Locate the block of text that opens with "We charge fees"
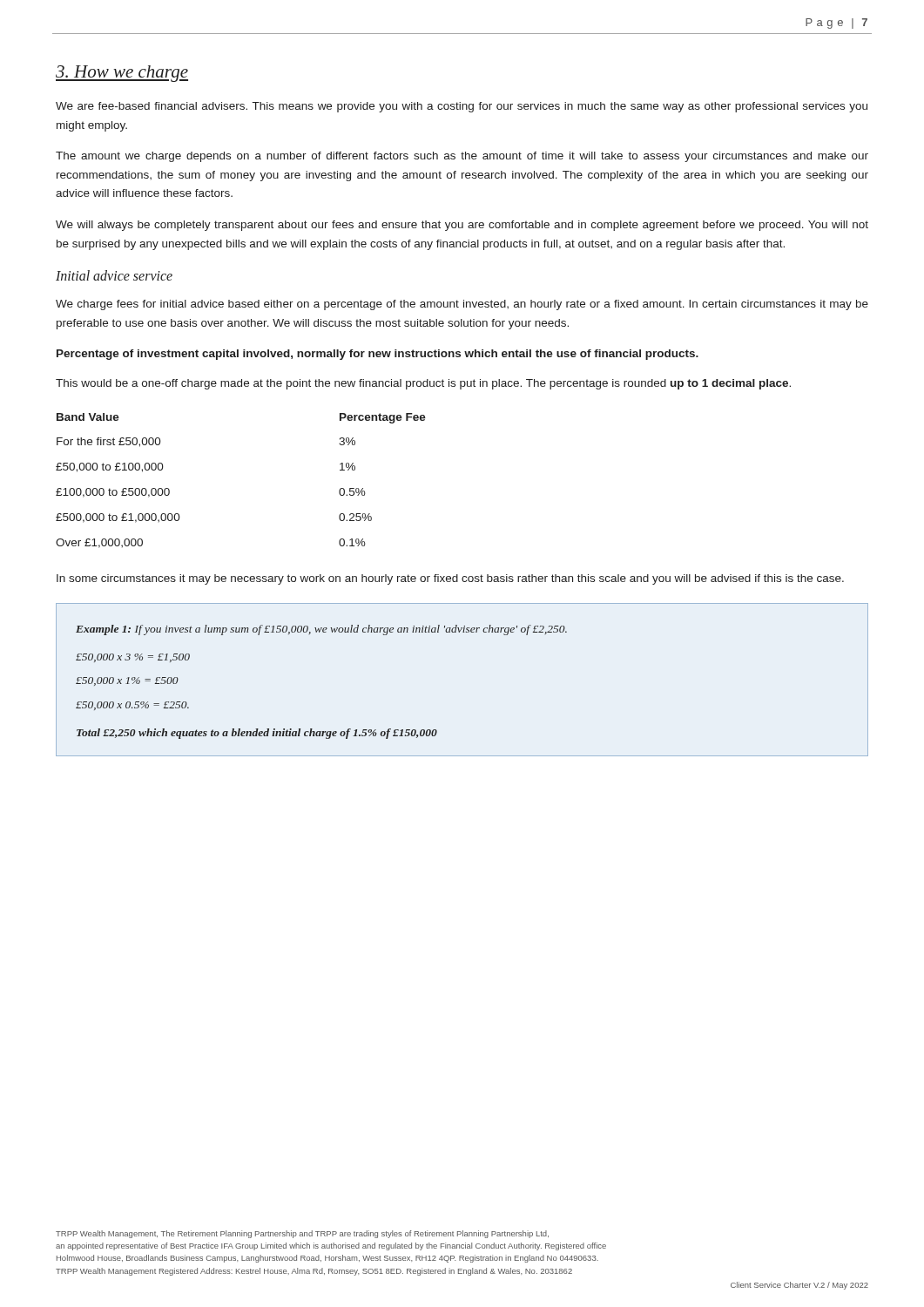924x1307 pixels. (x=462, y=313)
